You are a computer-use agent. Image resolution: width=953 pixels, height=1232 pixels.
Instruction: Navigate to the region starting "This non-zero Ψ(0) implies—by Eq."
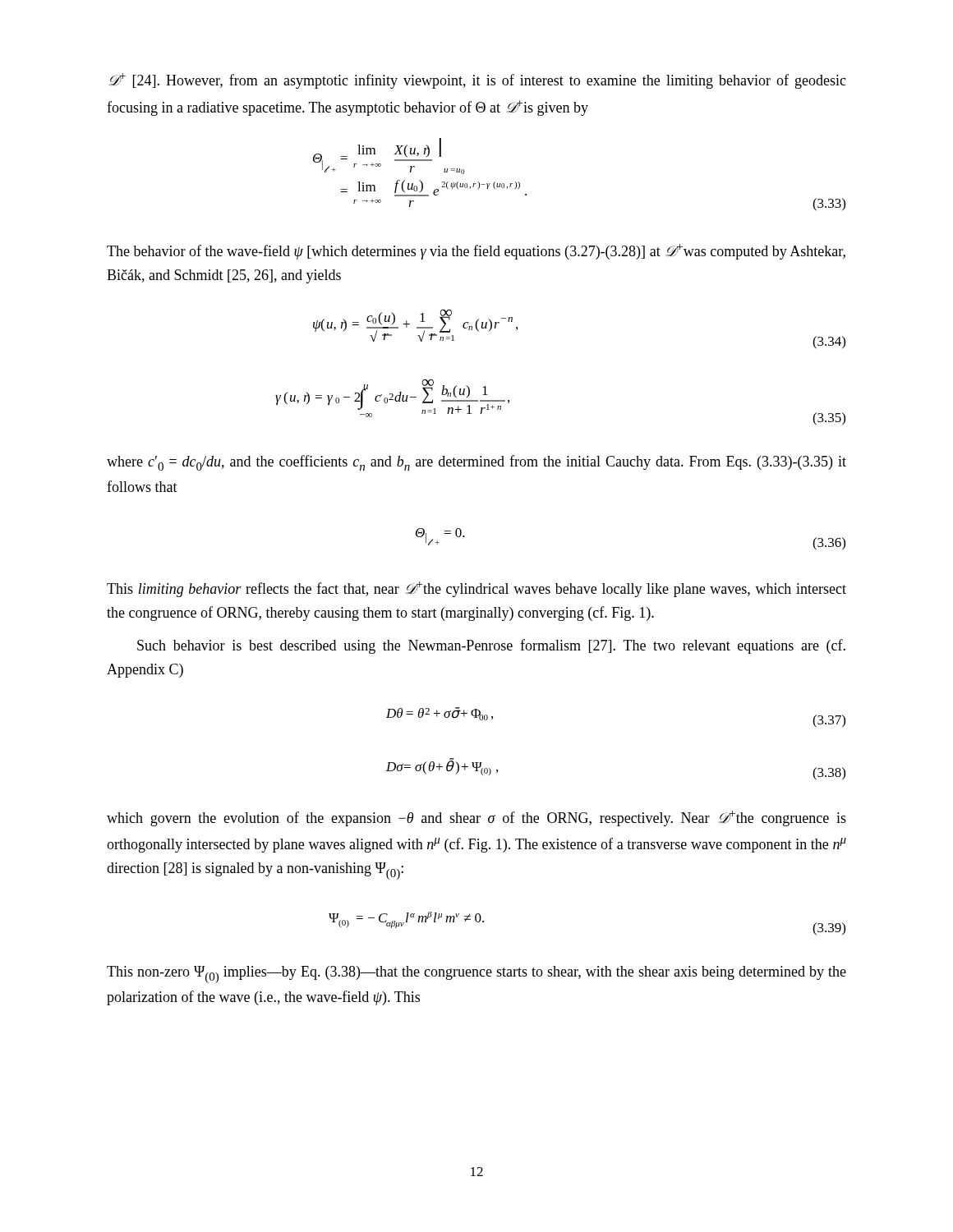476,984
